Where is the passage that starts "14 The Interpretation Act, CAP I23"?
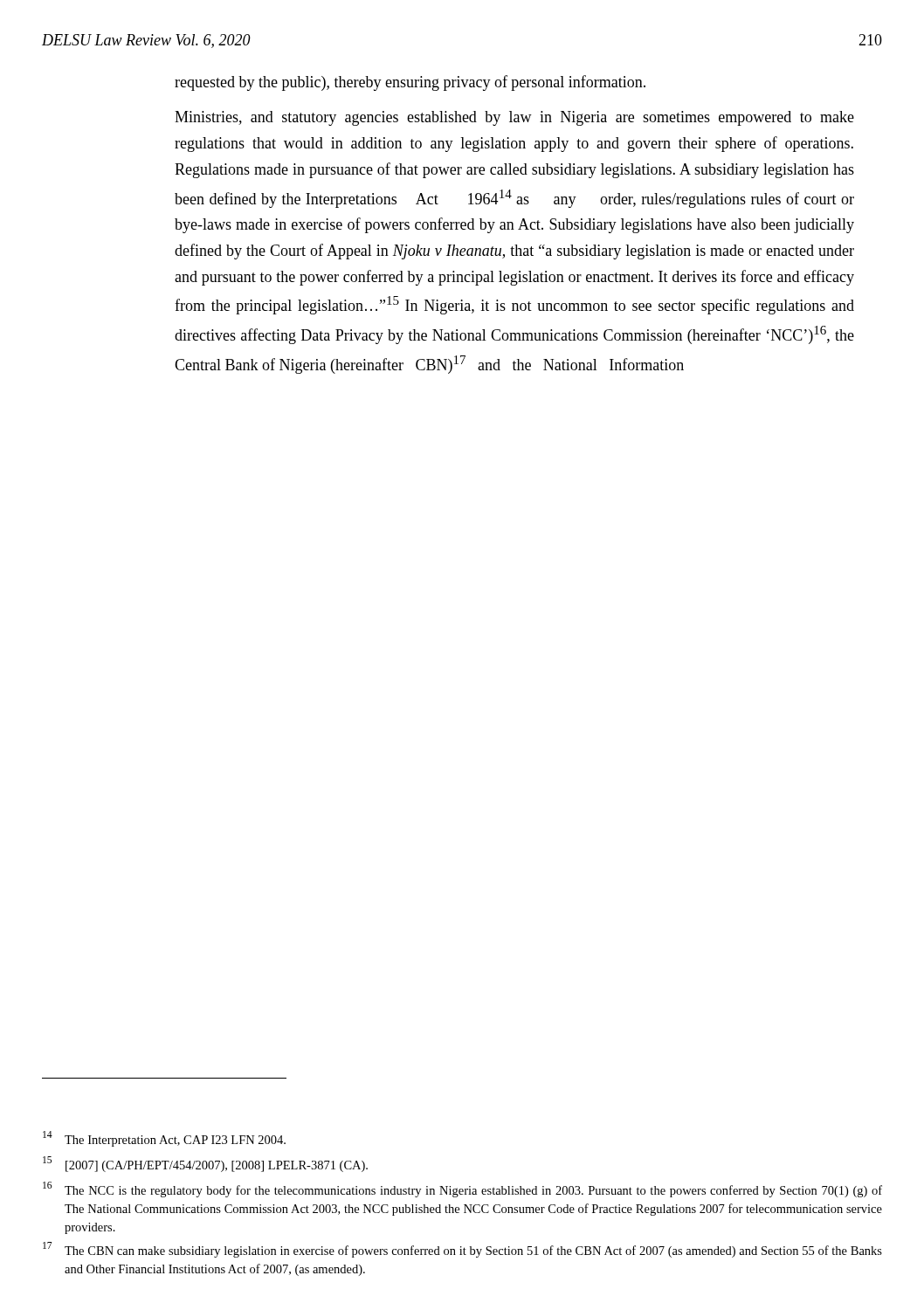Viewport: 924px width, 1310px height. [x=164, y=1139]
